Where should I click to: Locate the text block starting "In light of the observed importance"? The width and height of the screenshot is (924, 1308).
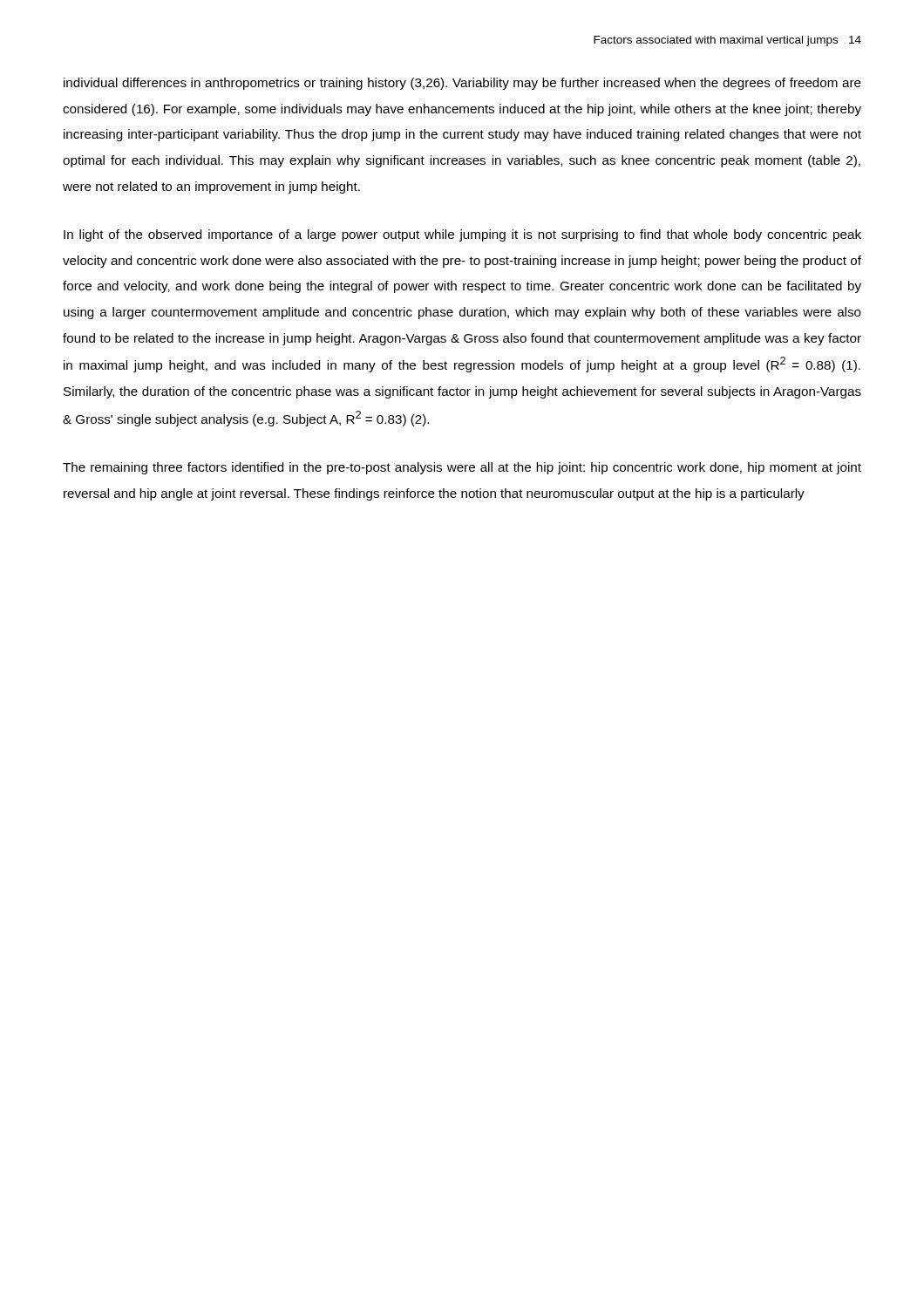462,327
